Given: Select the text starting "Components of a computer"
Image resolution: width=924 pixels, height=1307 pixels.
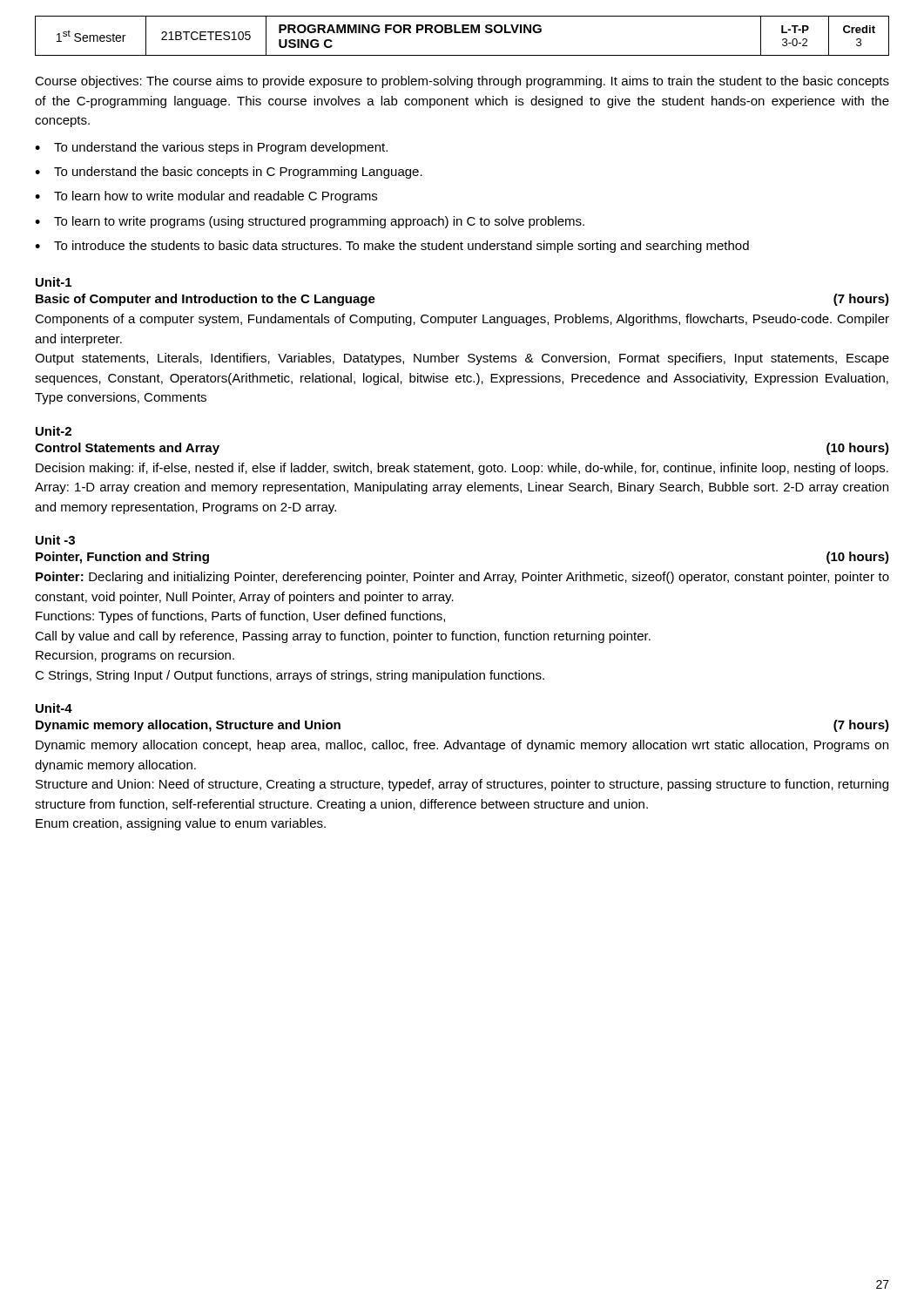Looking at the screenshot, I should pyautogui.click(x=462, y=358).
